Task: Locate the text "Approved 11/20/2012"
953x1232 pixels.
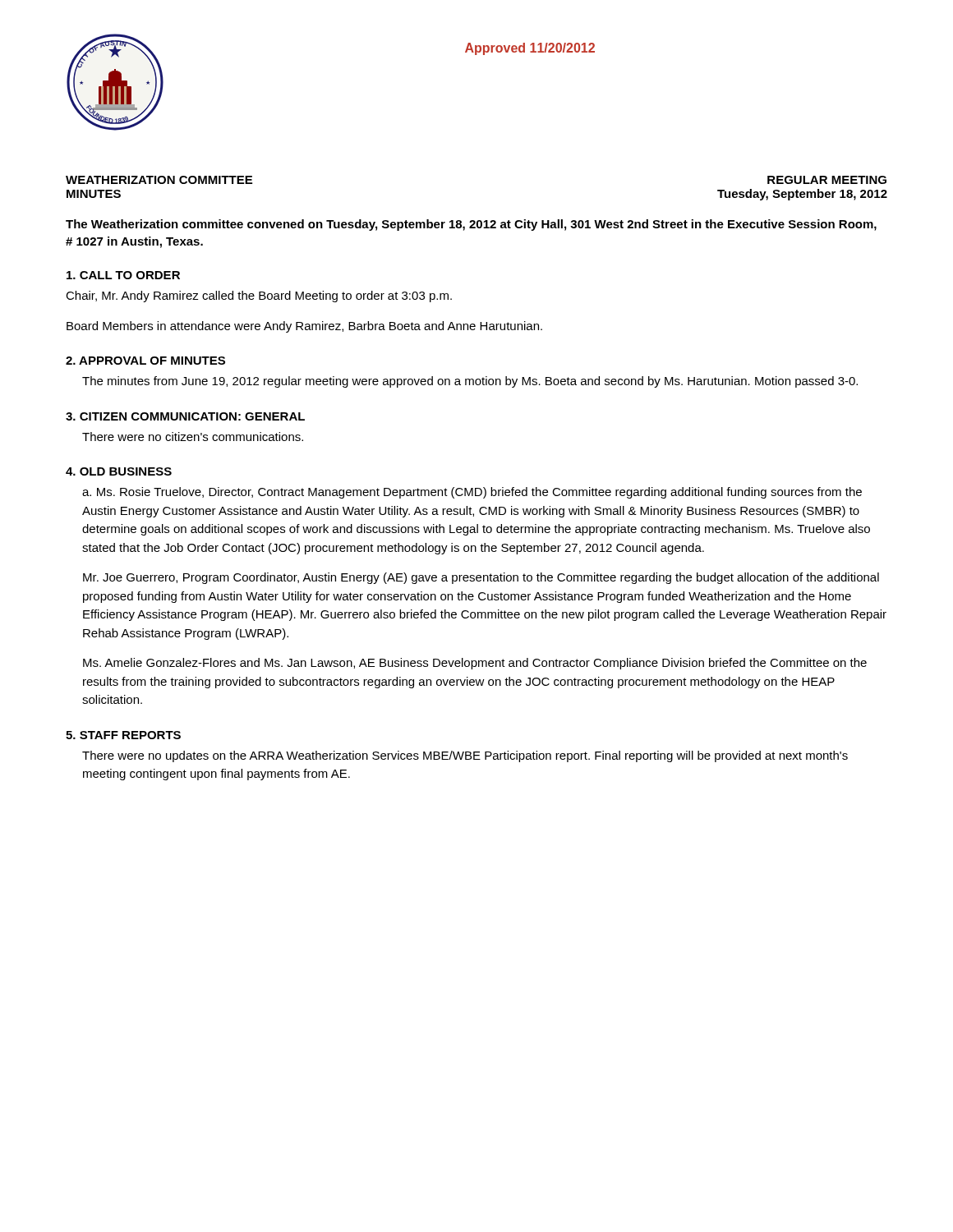Action: point(530,48)
